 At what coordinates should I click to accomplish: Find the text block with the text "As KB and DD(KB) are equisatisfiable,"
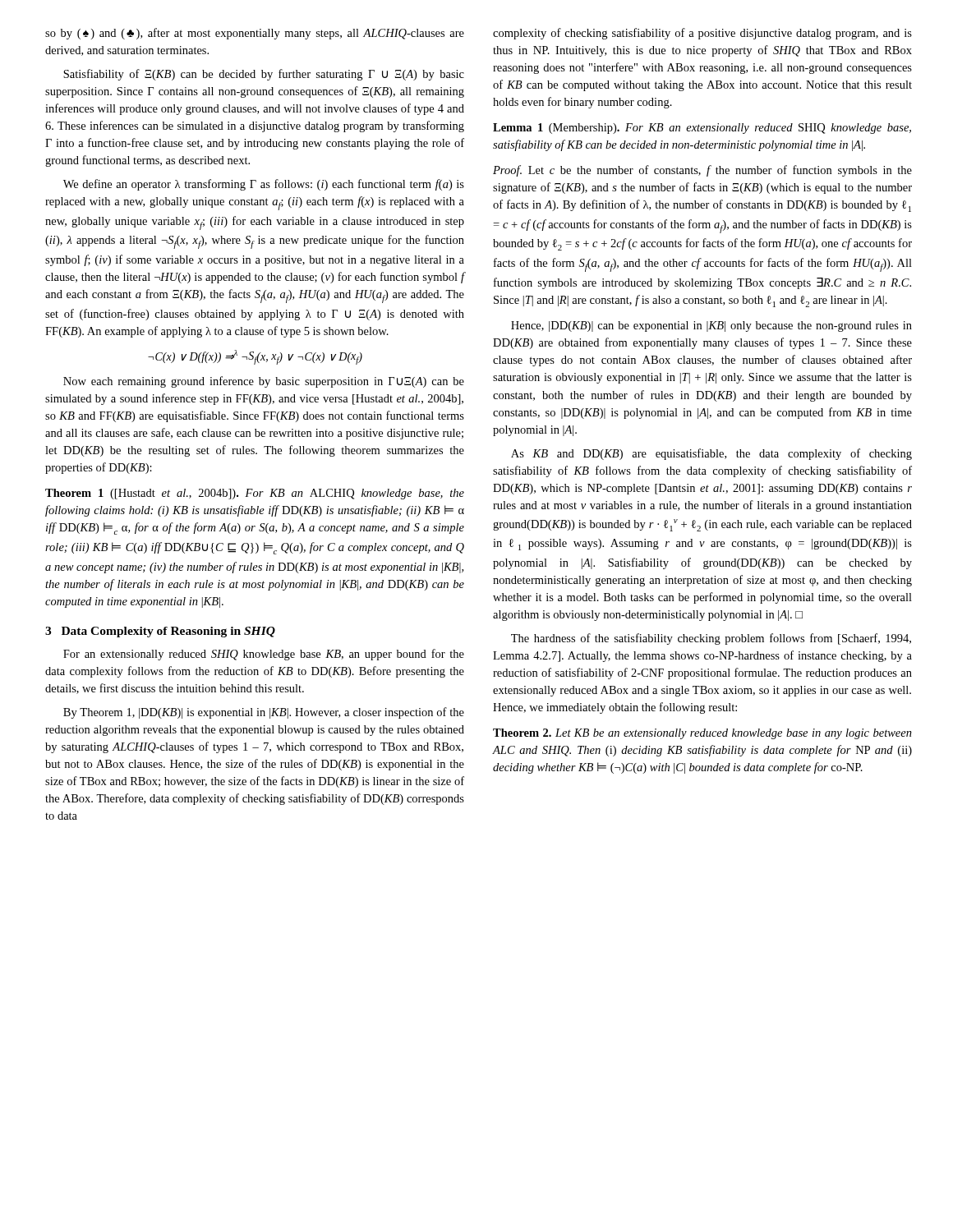[x=702, y=534]
